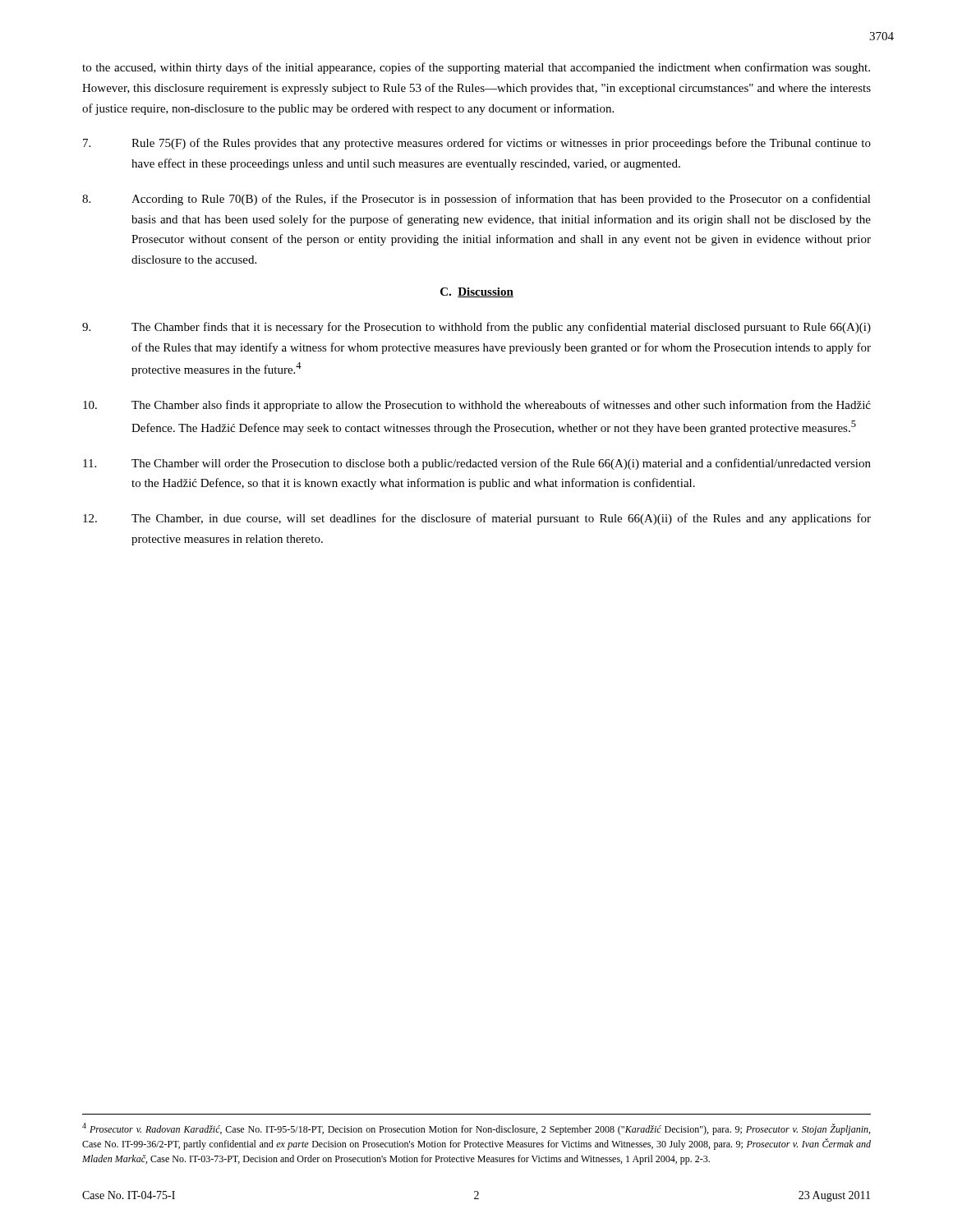953x1232 pixels.
Task: Click on the text block with the text "According to Rule"
Action: 476,229
